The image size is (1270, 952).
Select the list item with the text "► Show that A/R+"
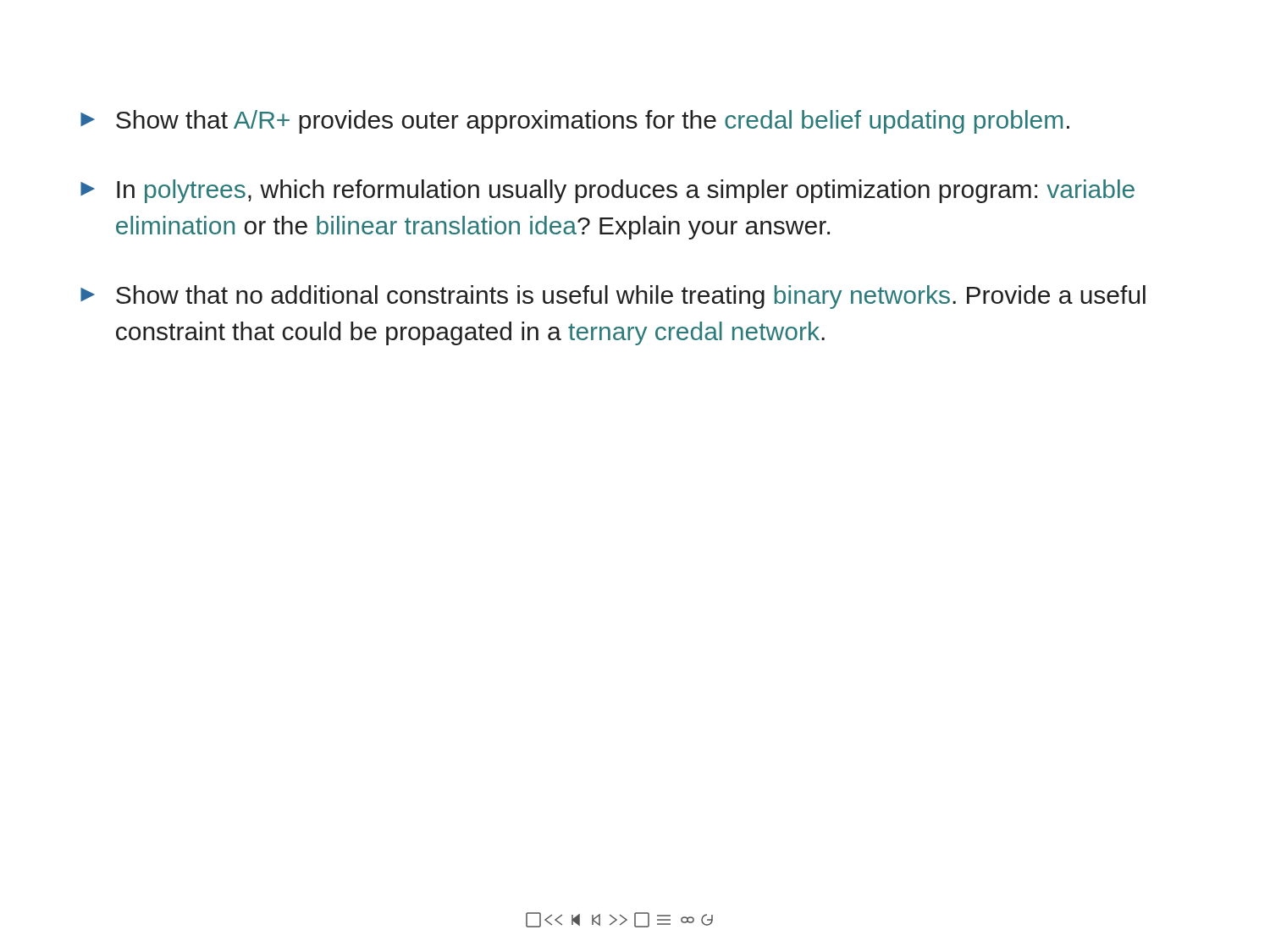pyautogui.click(x=574, y=120)
